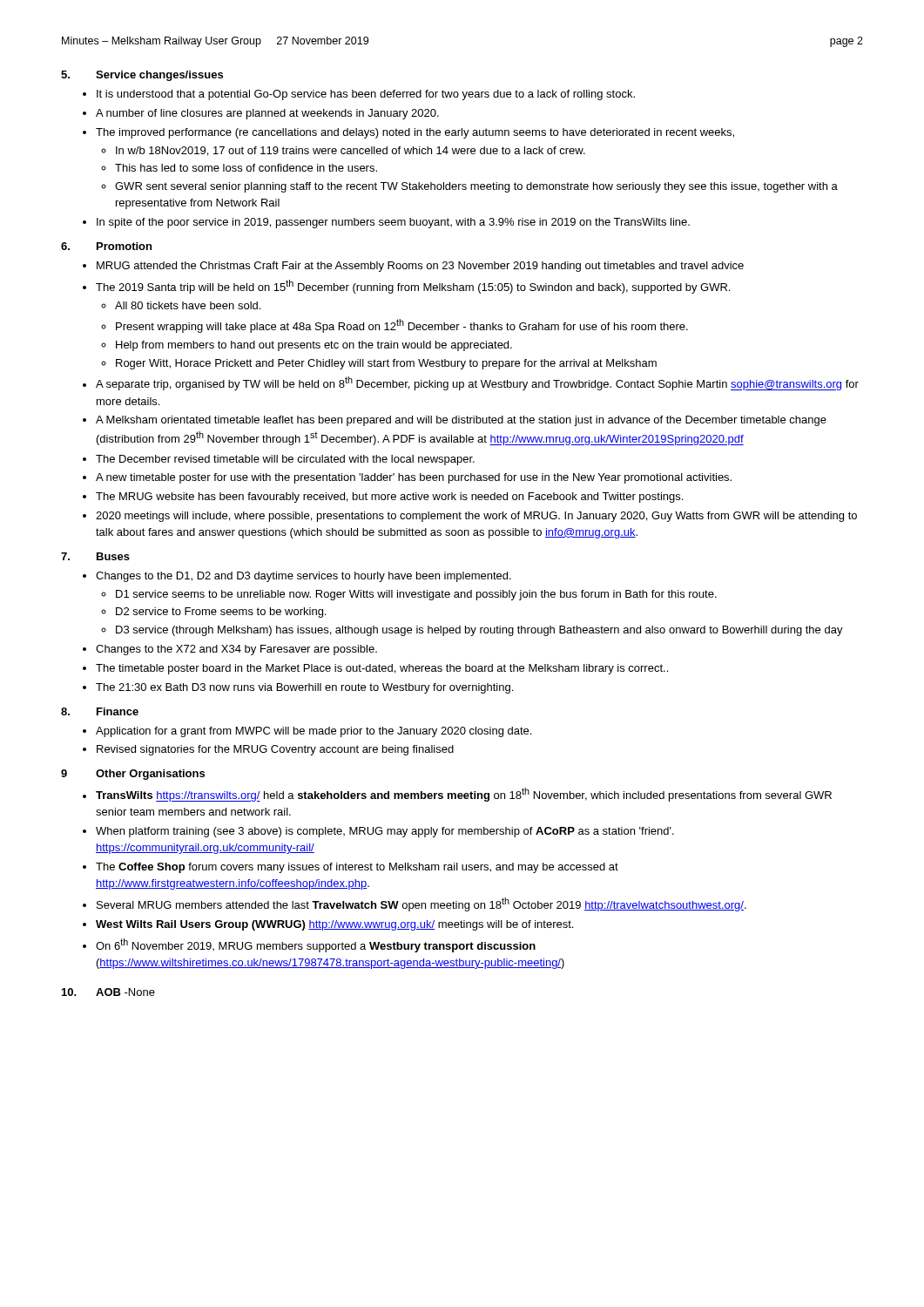Image resolution: width=924 pixels, height=1307 pixels.
Task: Point to the element starting "D3 service (through Melksham) has"
Action: 479,630
